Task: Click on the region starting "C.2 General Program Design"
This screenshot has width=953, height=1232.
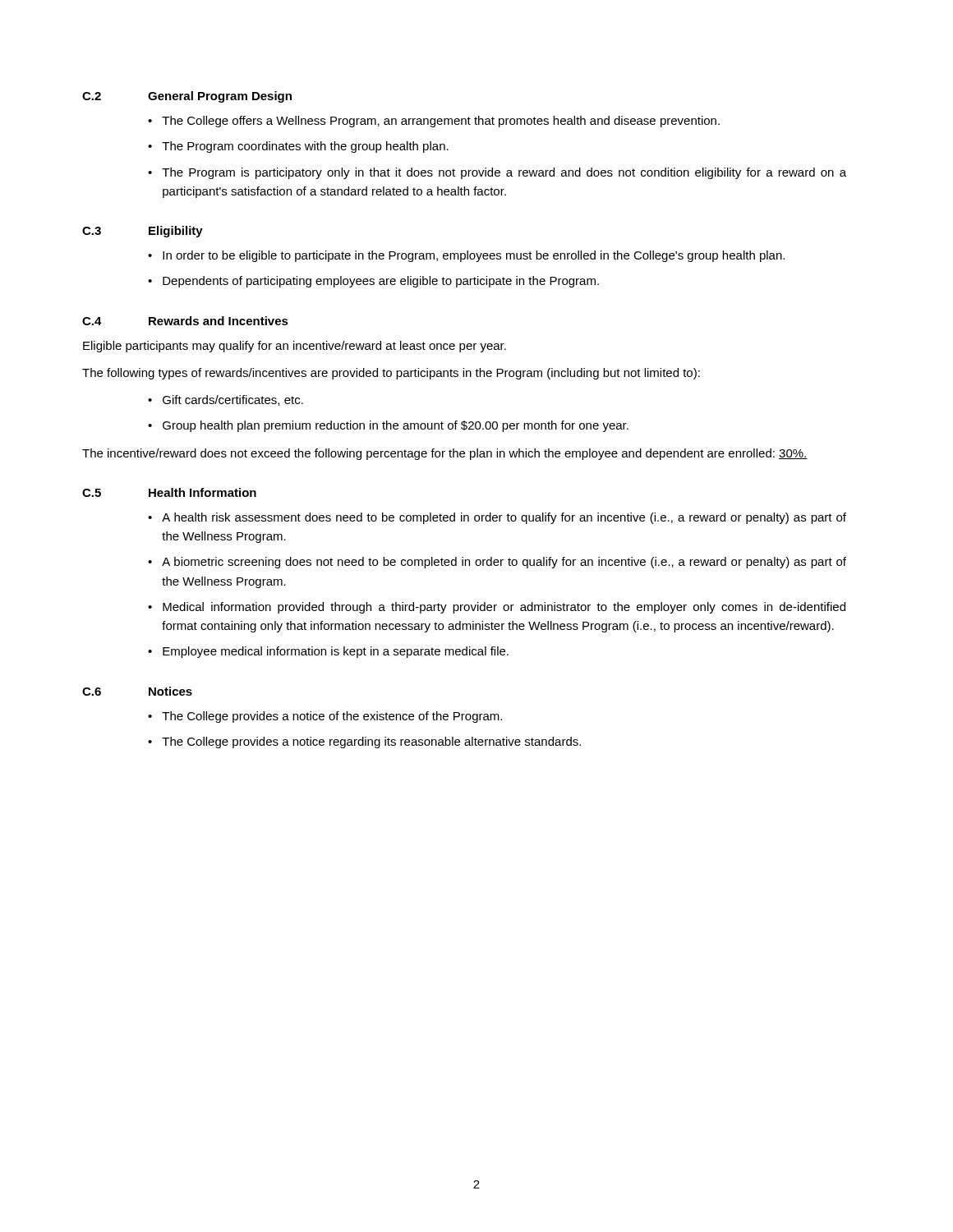Action: [187, 96]
